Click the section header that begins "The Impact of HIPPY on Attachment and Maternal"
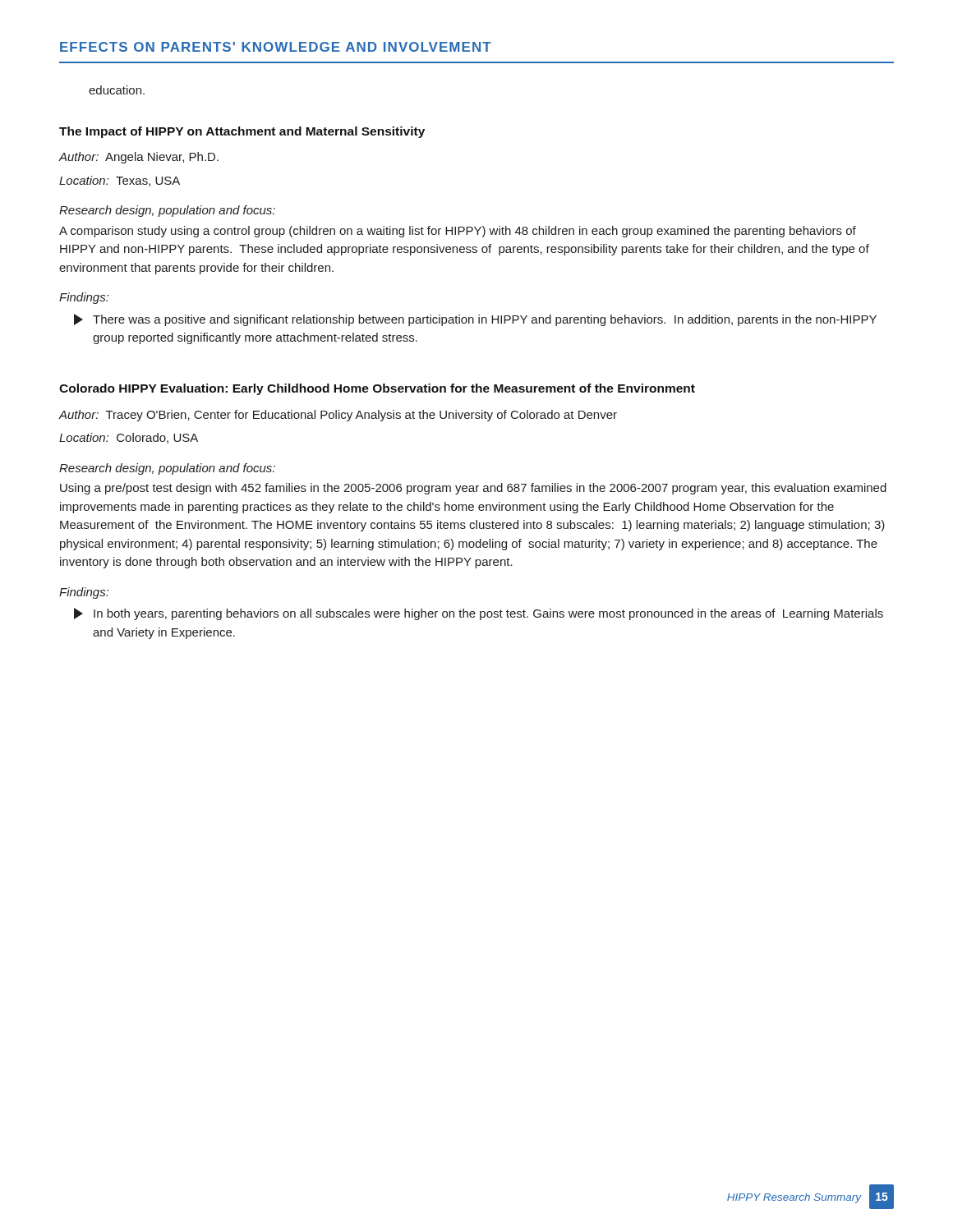Screen dimensions: 1232x953 [242, 131]
